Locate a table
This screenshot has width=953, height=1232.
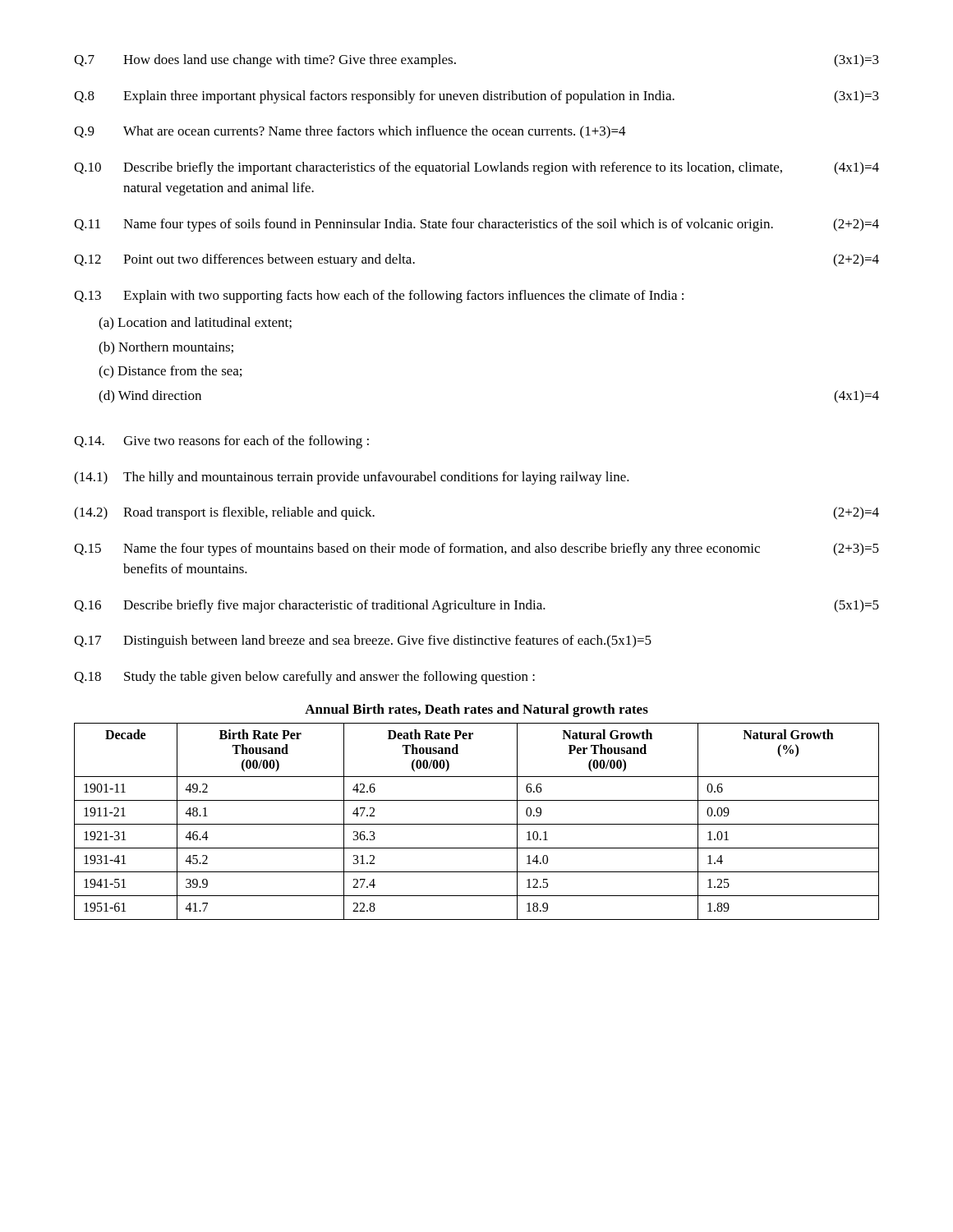coord(476,821)
